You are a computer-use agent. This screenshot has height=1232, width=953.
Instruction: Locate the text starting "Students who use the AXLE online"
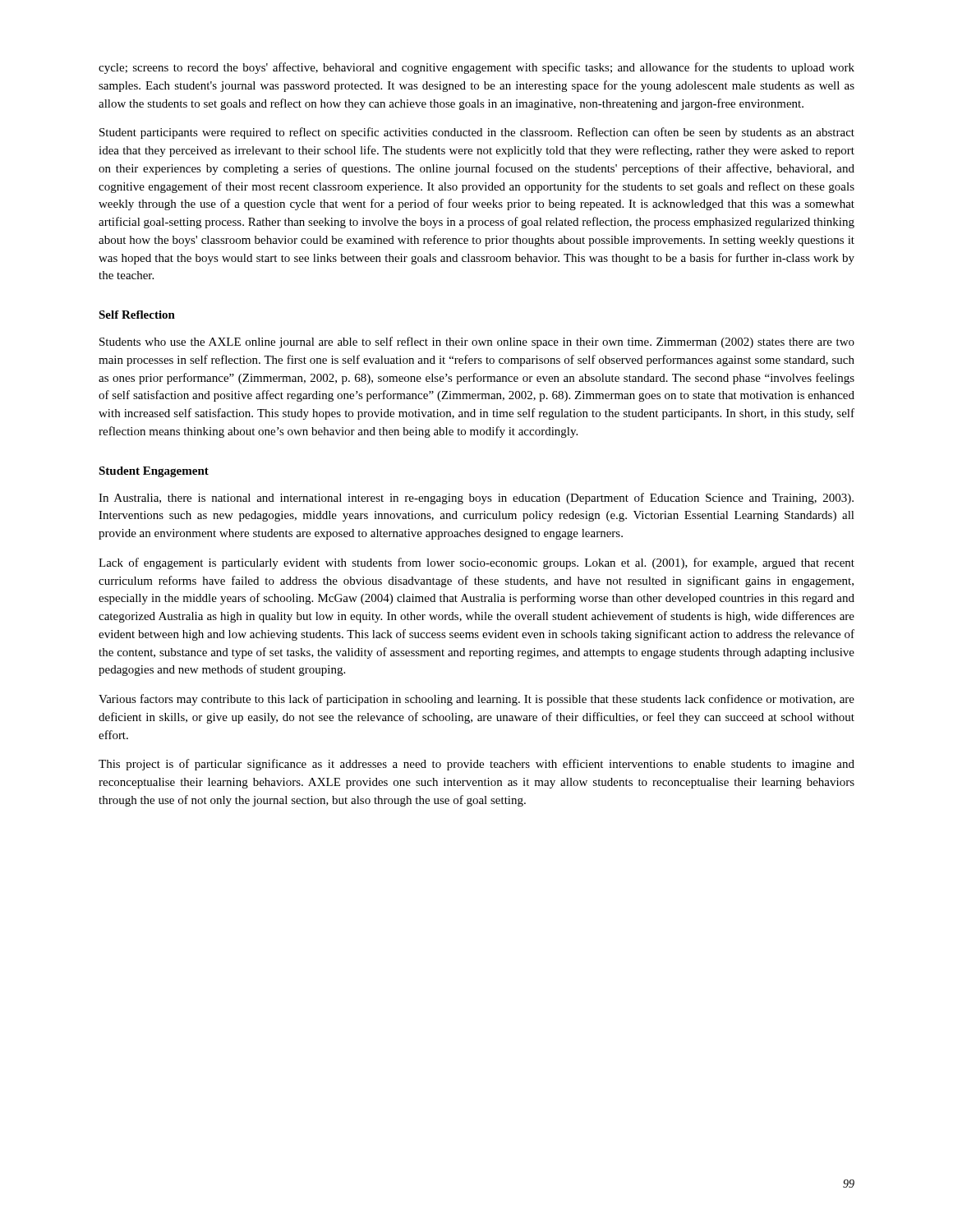coord(476,387)
